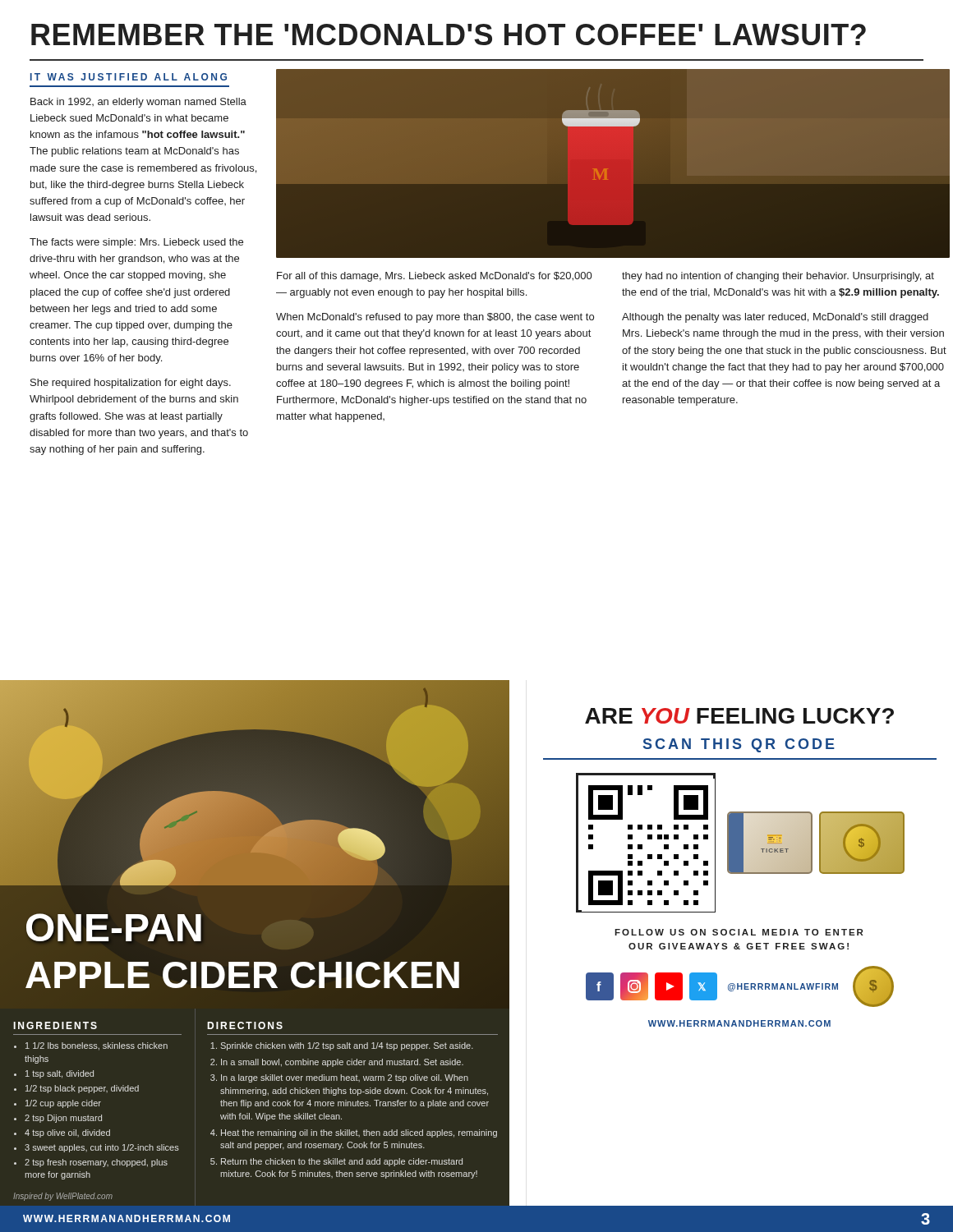Where is the passage that starts "Return the chicken to the skillet"?
953x1232 pixels.
click(x=349, y=1168)
